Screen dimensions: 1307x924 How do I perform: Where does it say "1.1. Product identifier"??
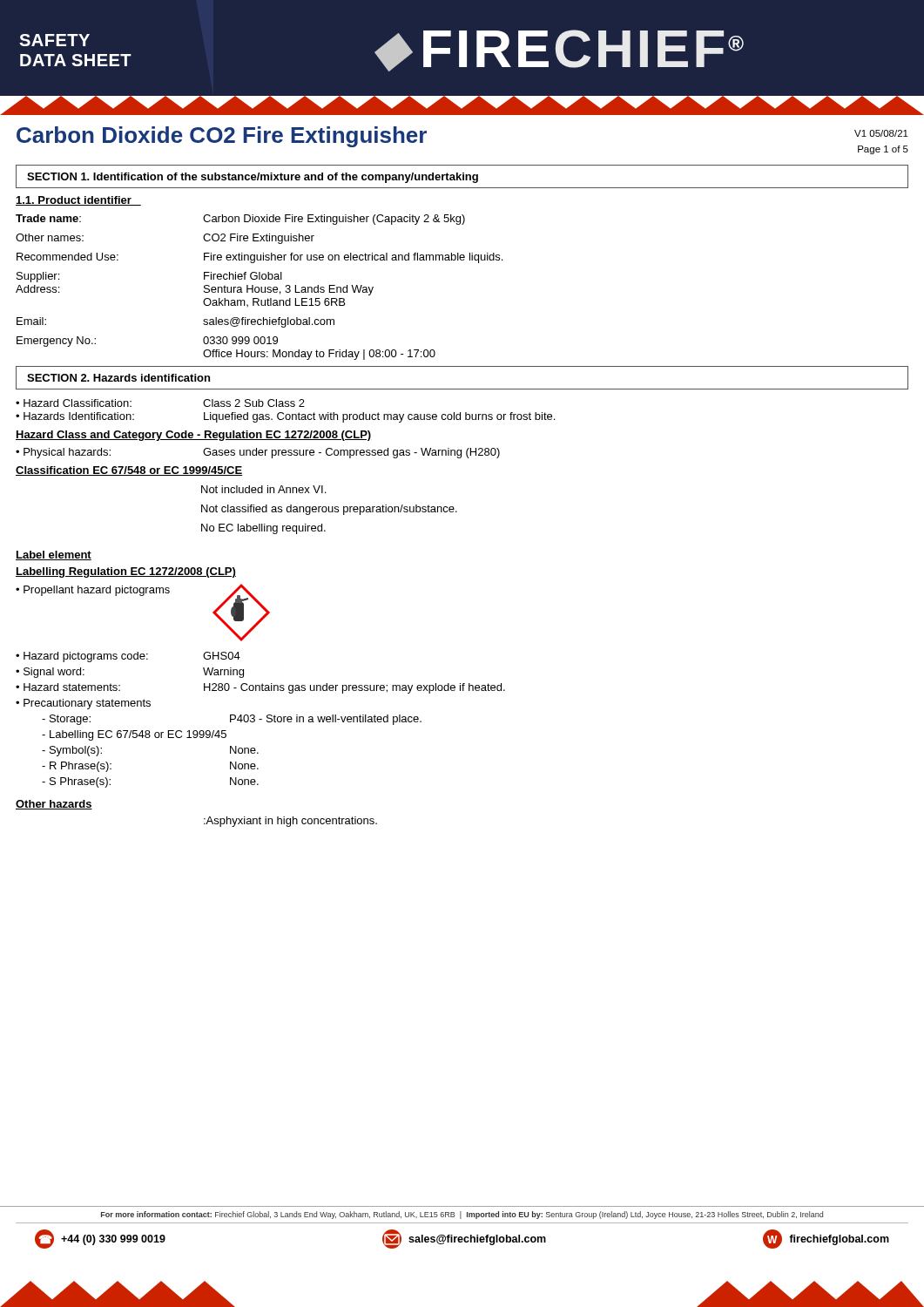78,200
